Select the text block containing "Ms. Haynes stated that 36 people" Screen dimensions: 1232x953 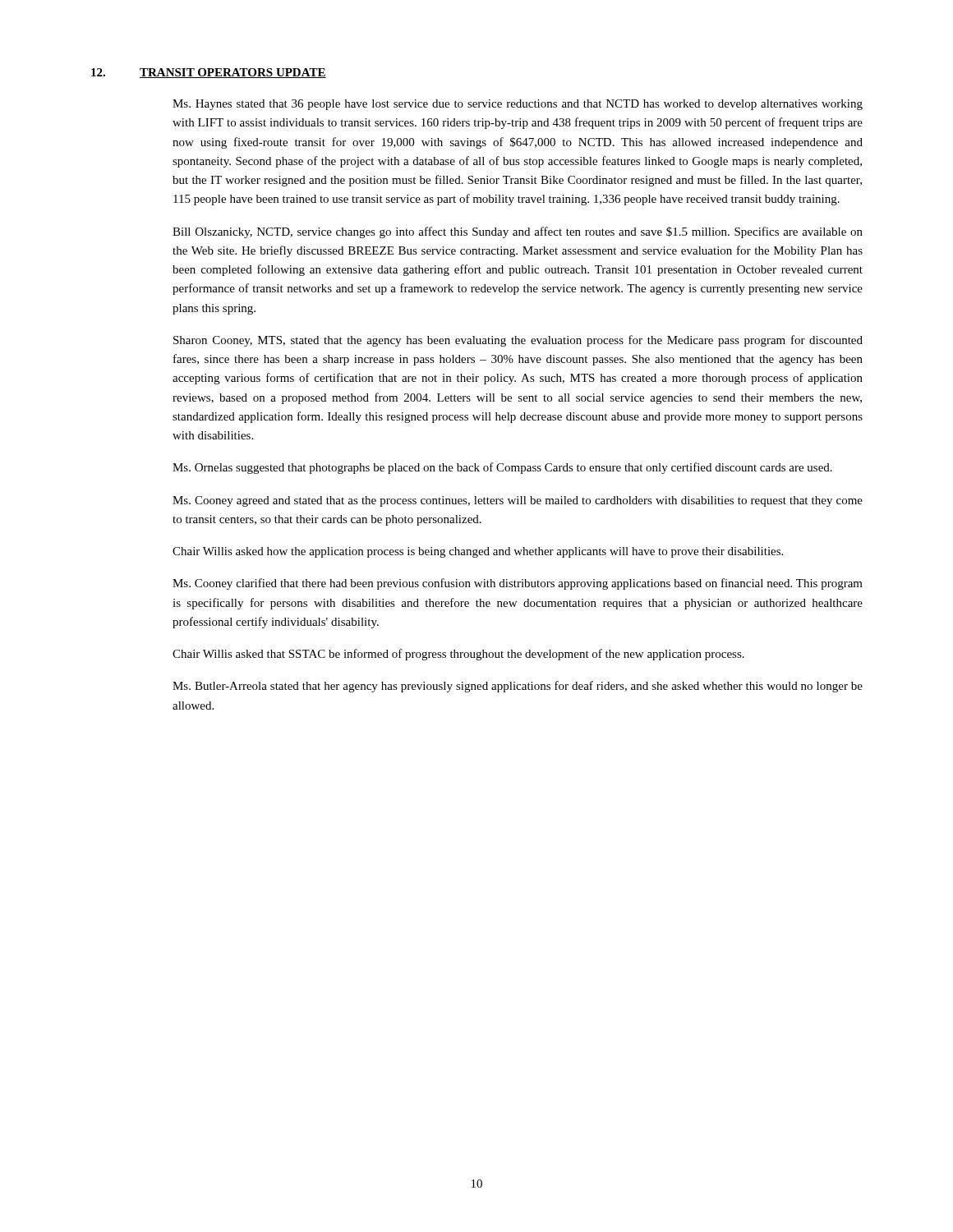(x=518, y=151)
